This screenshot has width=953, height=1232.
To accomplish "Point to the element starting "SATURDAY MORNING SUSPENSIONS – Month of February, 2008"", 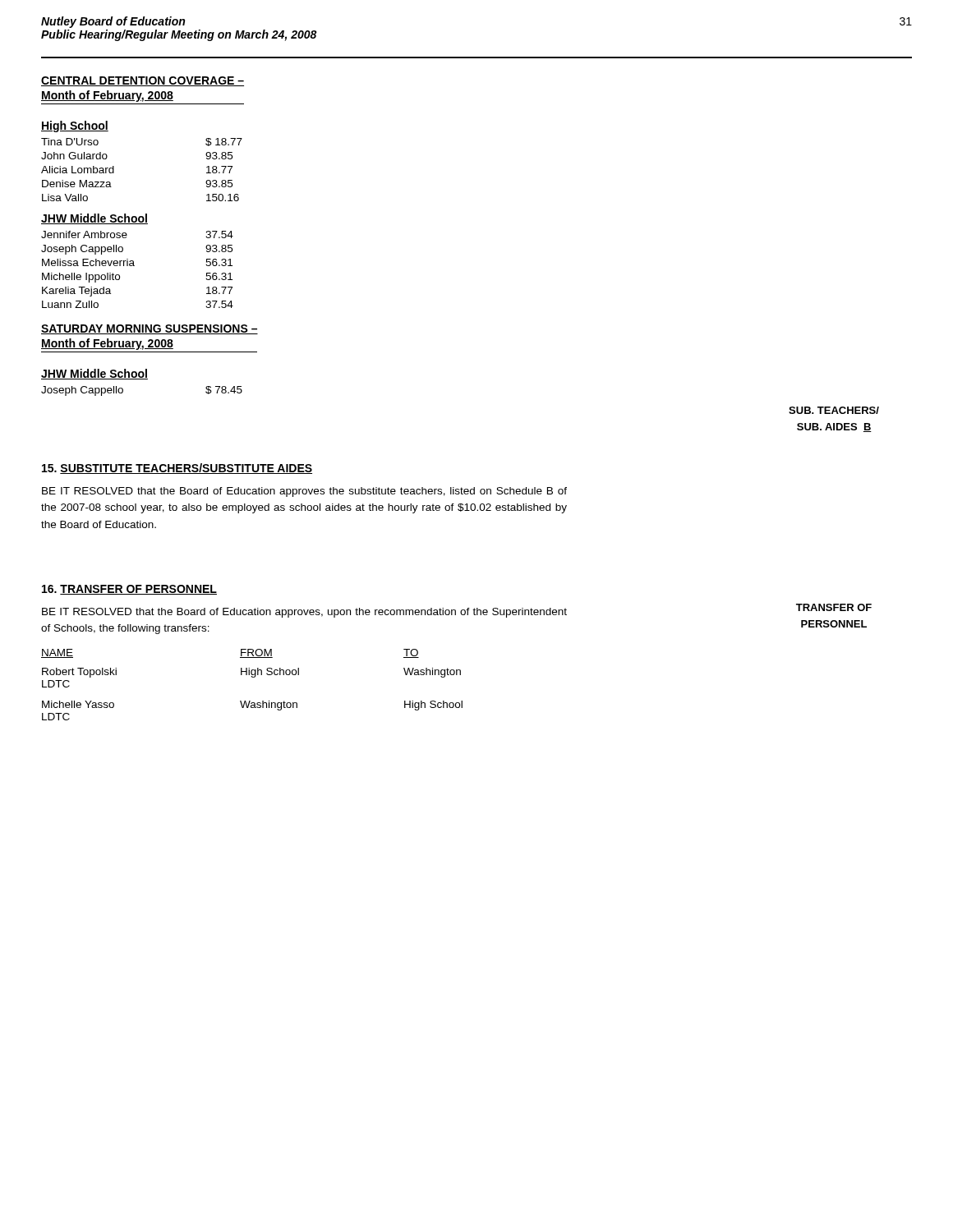I will [x=149, y=337].
